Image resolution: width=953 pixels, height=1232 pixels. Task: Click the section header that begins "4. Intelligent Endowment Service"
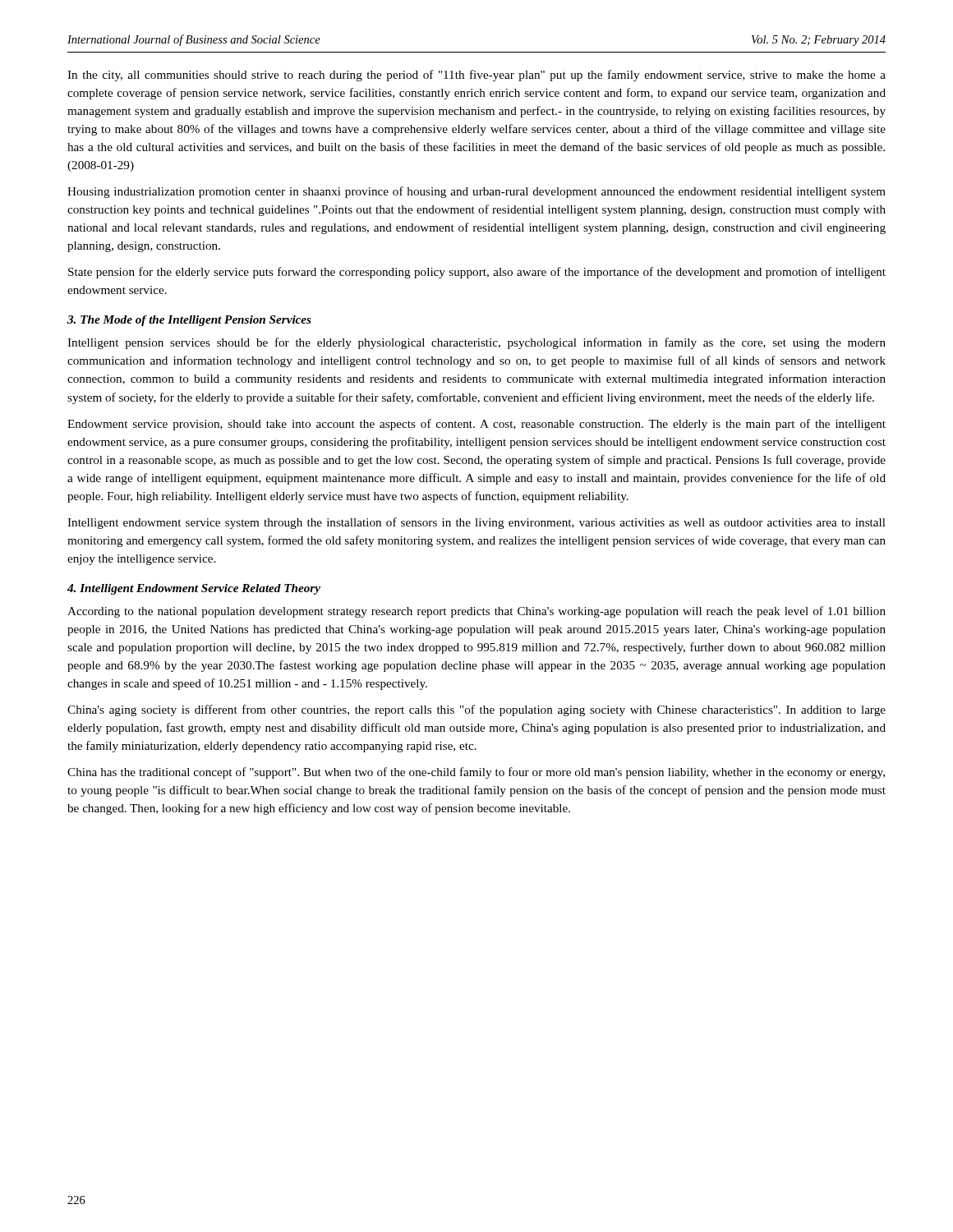194,587
